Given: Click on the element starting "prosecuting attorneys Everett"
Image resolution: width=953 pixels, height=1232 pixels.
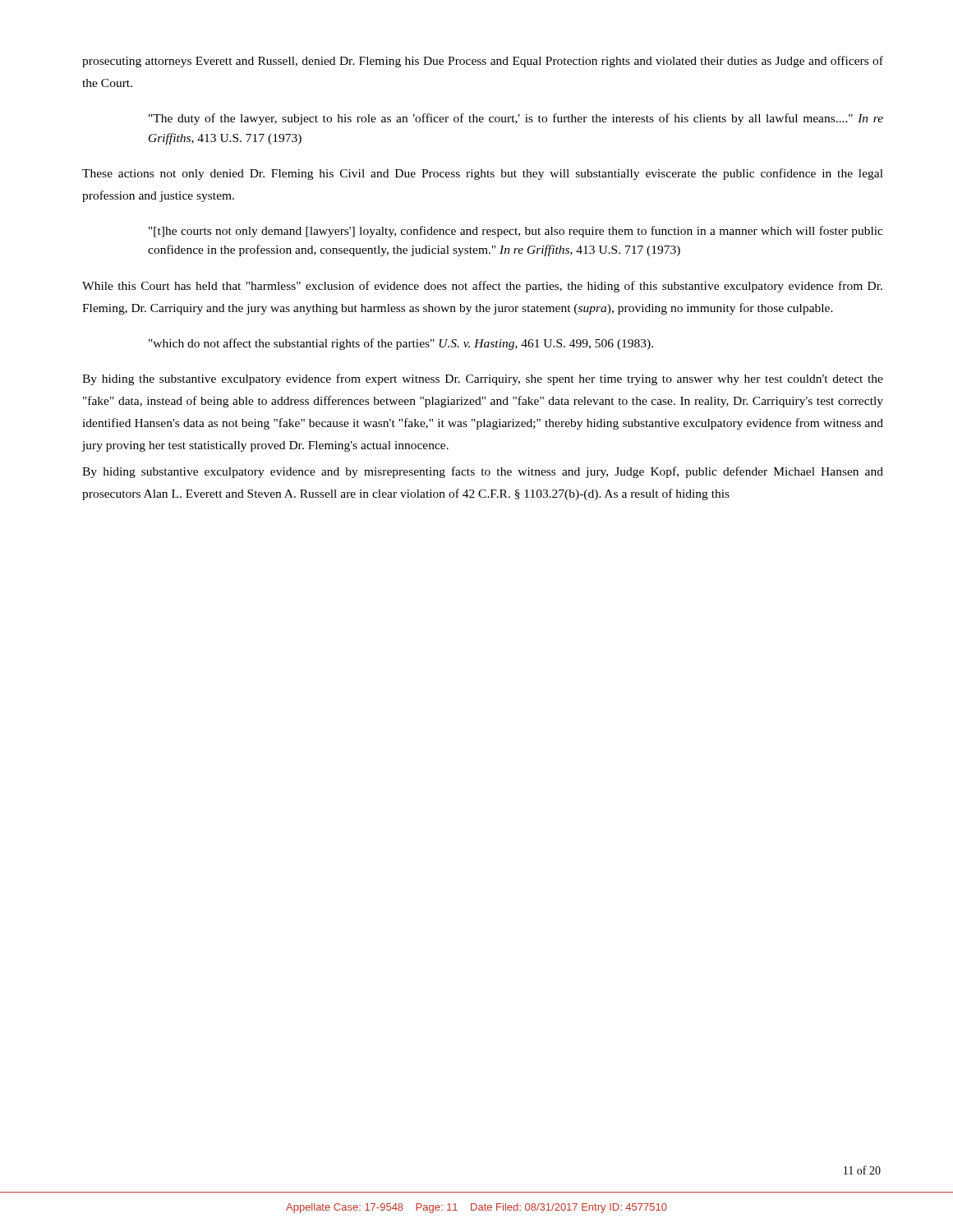Looking at the screenshot, I should coord(483,72).
